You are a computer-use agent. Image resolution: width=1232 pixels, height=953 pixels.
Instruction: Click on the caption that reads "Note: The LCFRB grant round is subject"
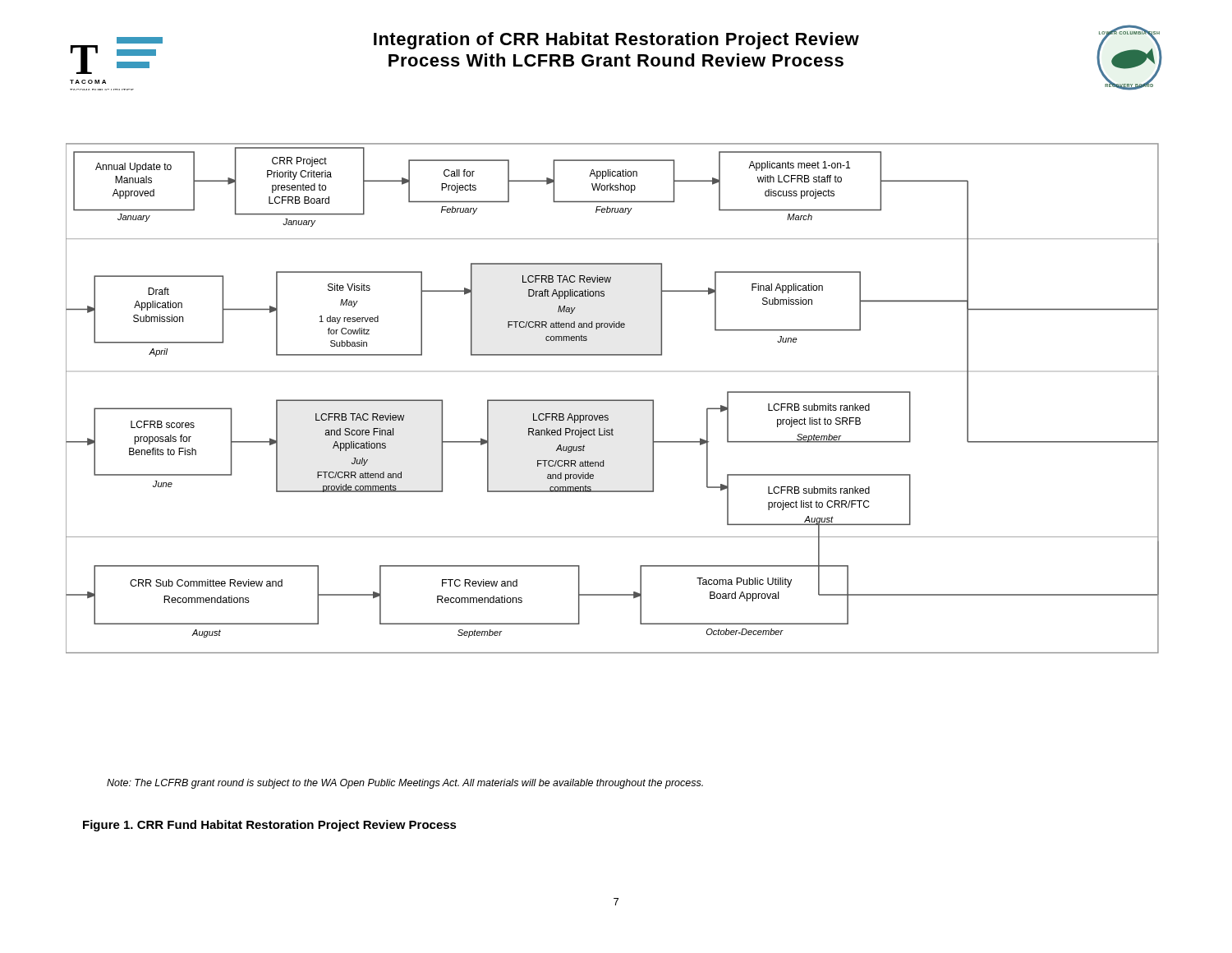[x=405, y=783]
